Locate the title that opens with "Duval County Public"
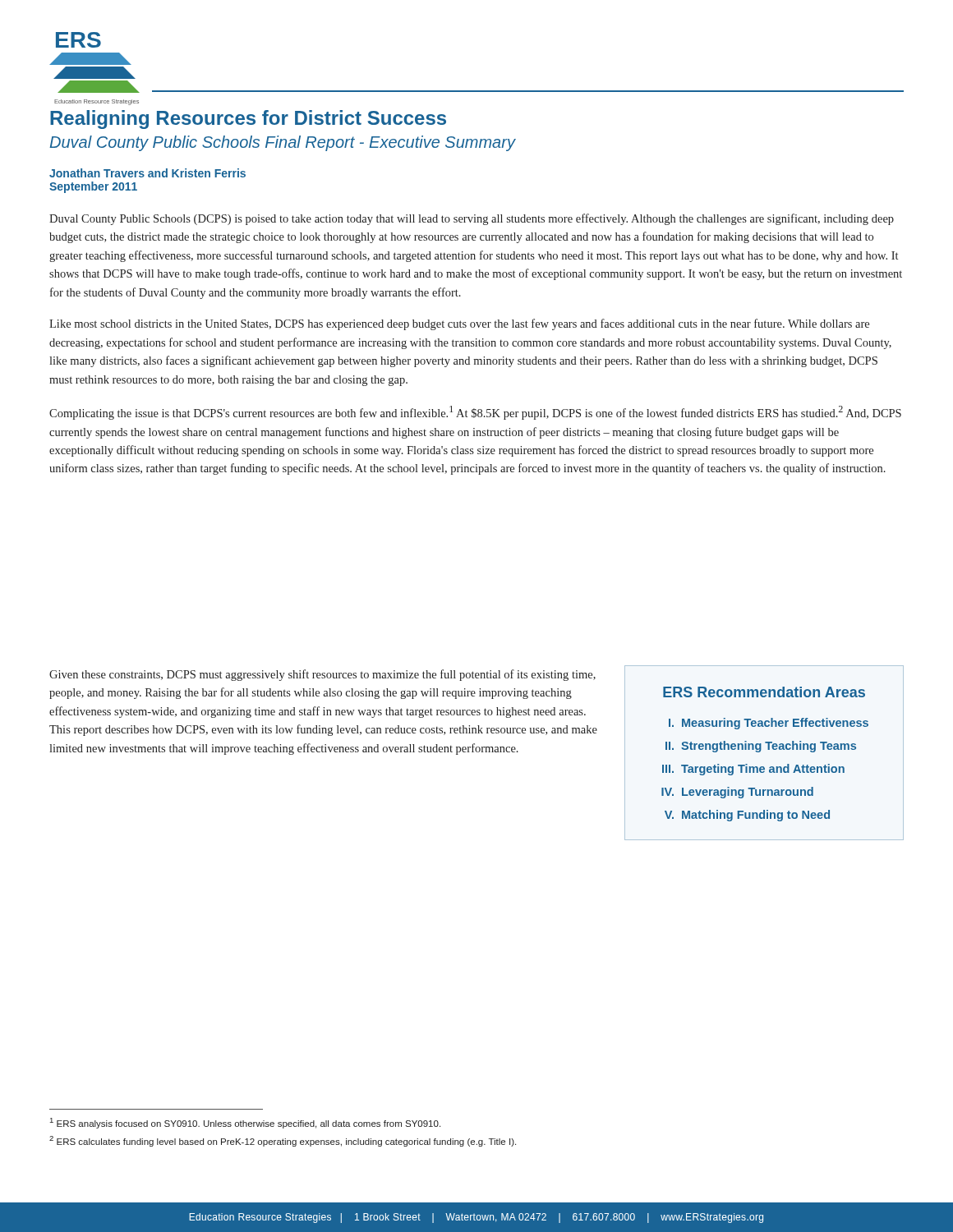The width and height of the screenshot is (953, 1232). [x=476, y=142]
